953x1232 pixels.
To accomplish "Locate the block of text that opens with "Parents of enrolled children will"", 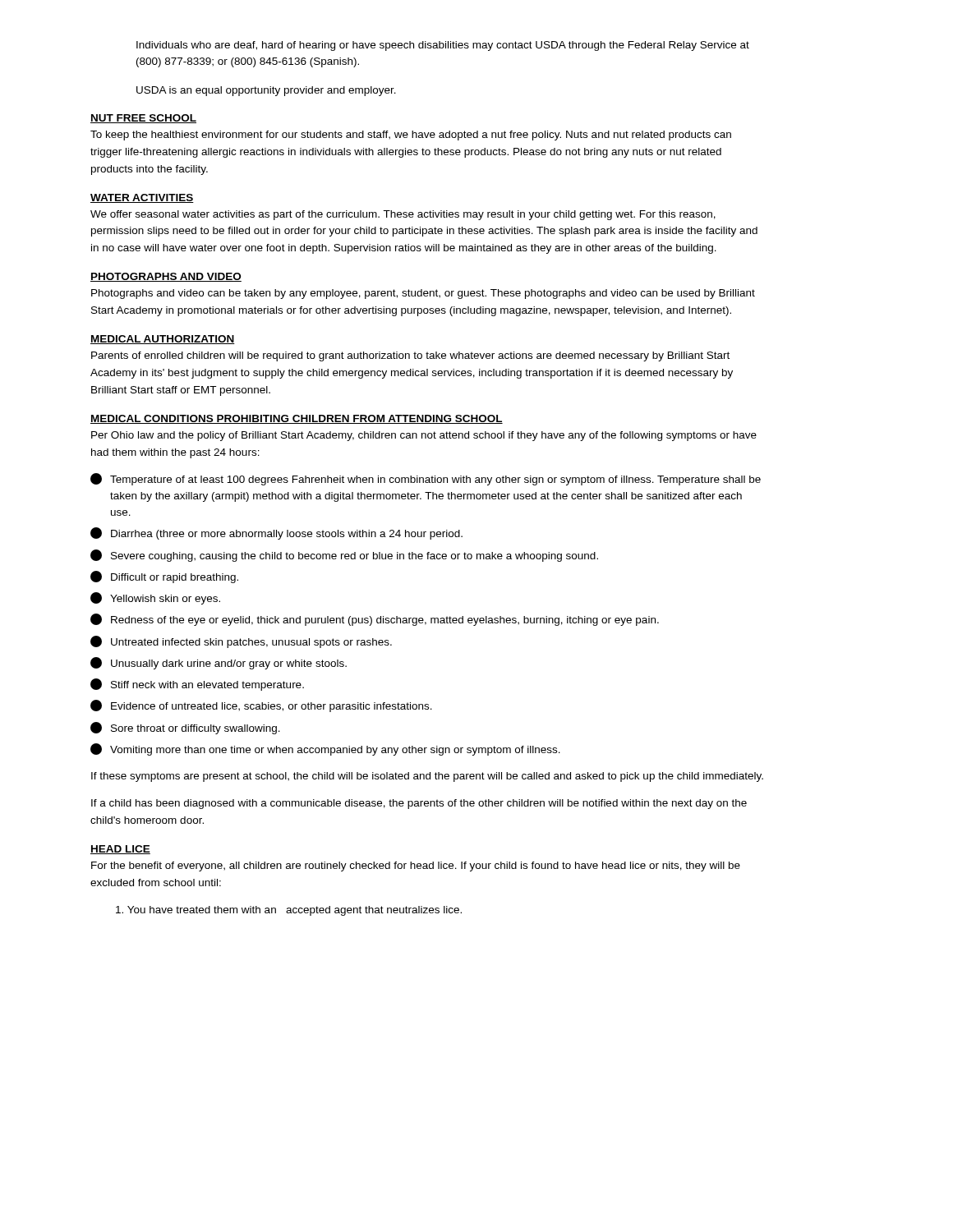I will coord(412,372).
